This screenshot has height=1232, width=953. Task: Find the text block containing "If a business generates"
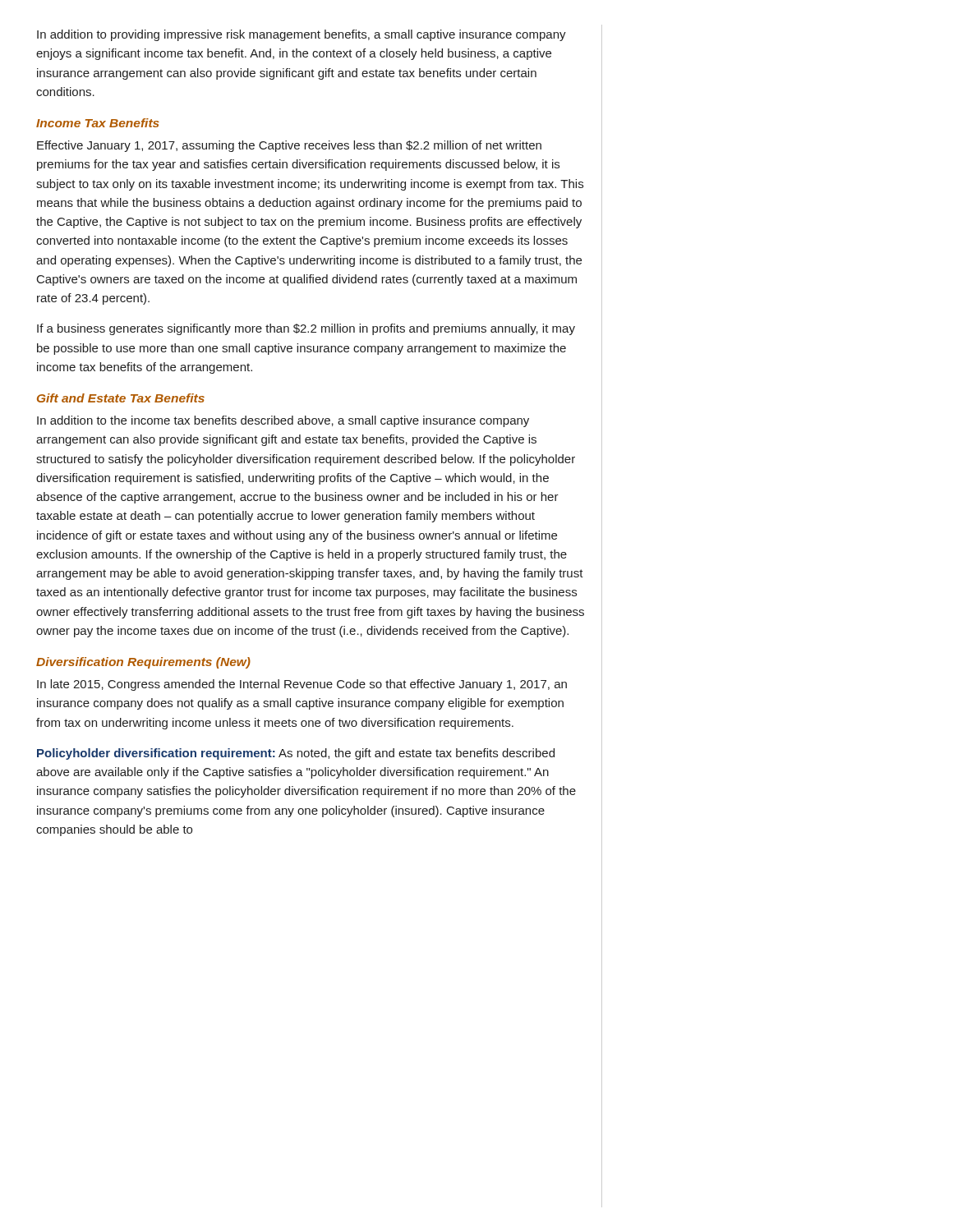click(306, 347)
